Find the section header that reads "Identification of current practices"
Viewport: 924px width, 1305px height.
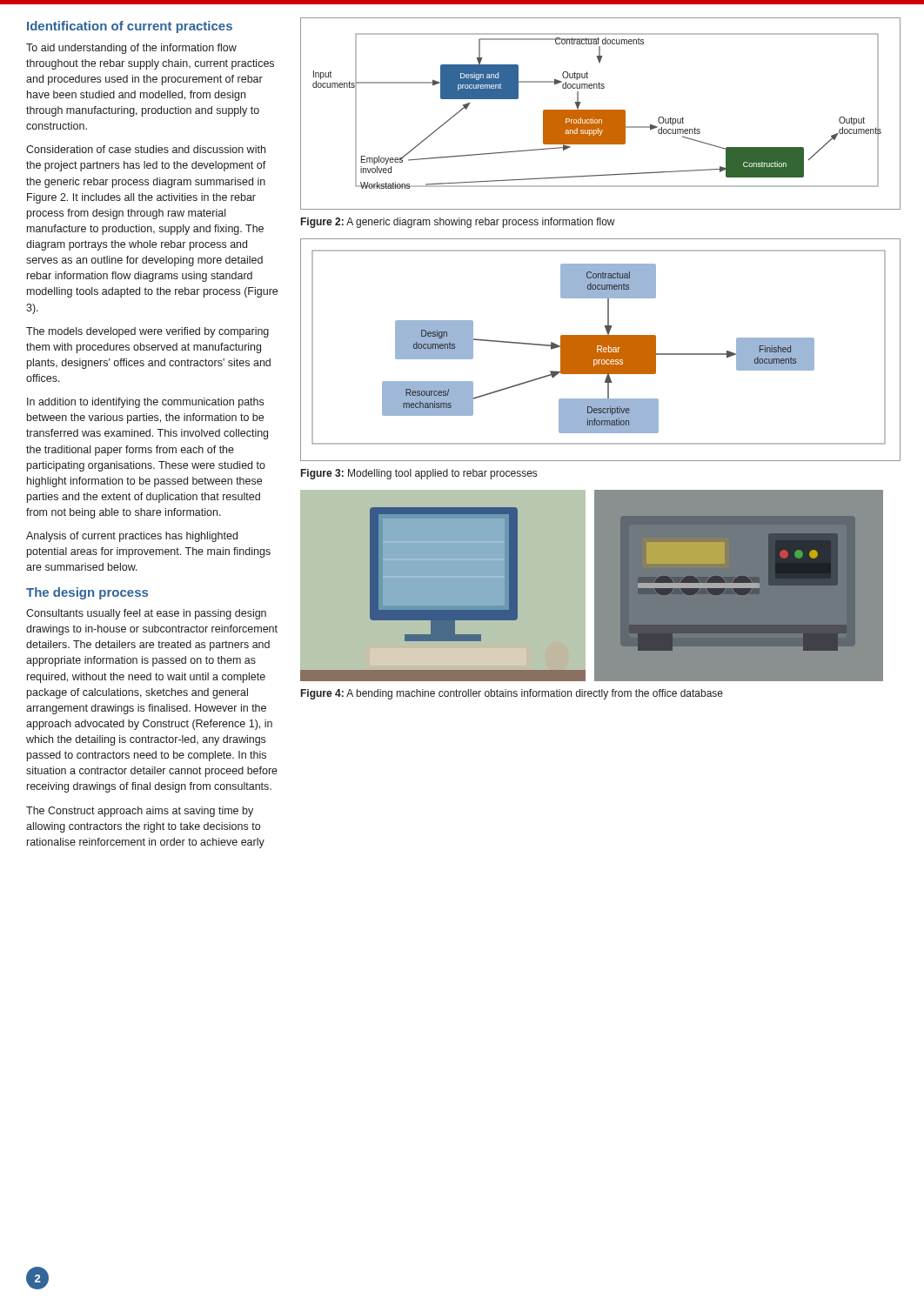(129, 26)
